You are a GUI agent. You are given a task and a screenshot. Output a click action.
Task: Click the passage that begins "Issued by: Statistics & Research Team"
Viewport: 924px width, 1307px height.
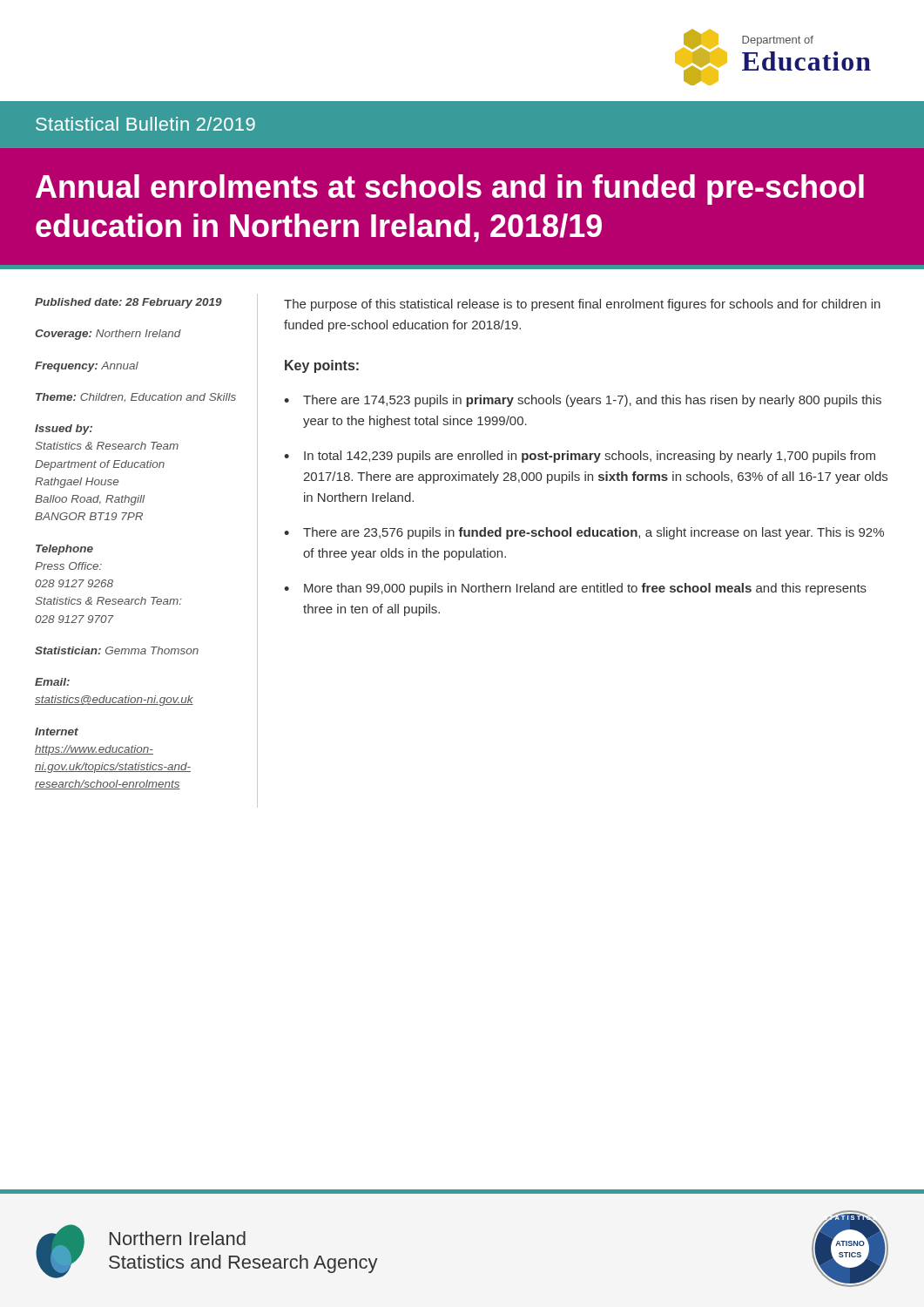tap(137, 473)
